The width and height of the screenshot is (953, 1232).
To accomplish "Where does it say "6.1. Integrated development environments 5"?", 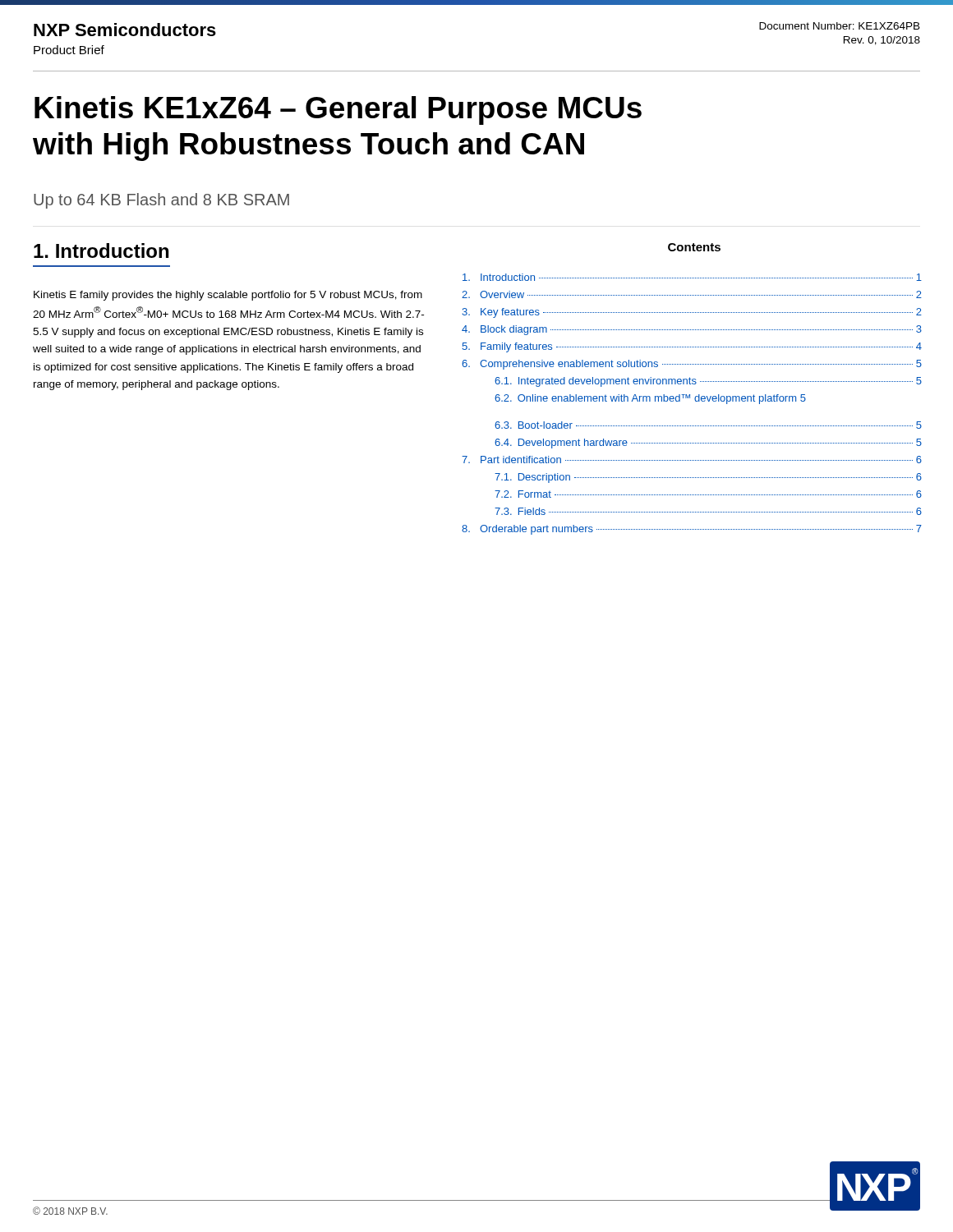I will tap(692, 381).
